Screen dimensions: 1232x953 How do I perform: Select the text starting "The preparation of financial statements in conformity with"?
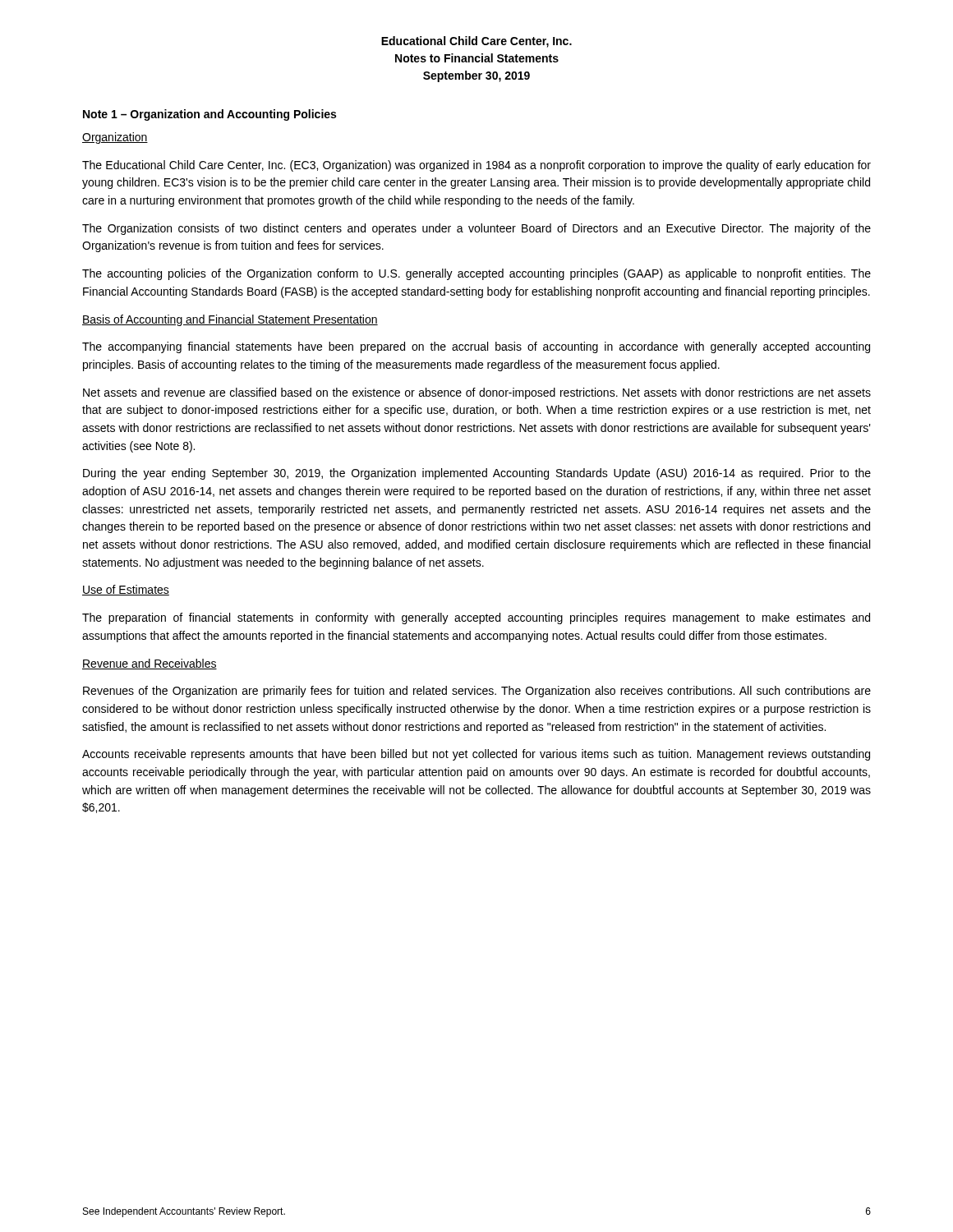point(476,627)
